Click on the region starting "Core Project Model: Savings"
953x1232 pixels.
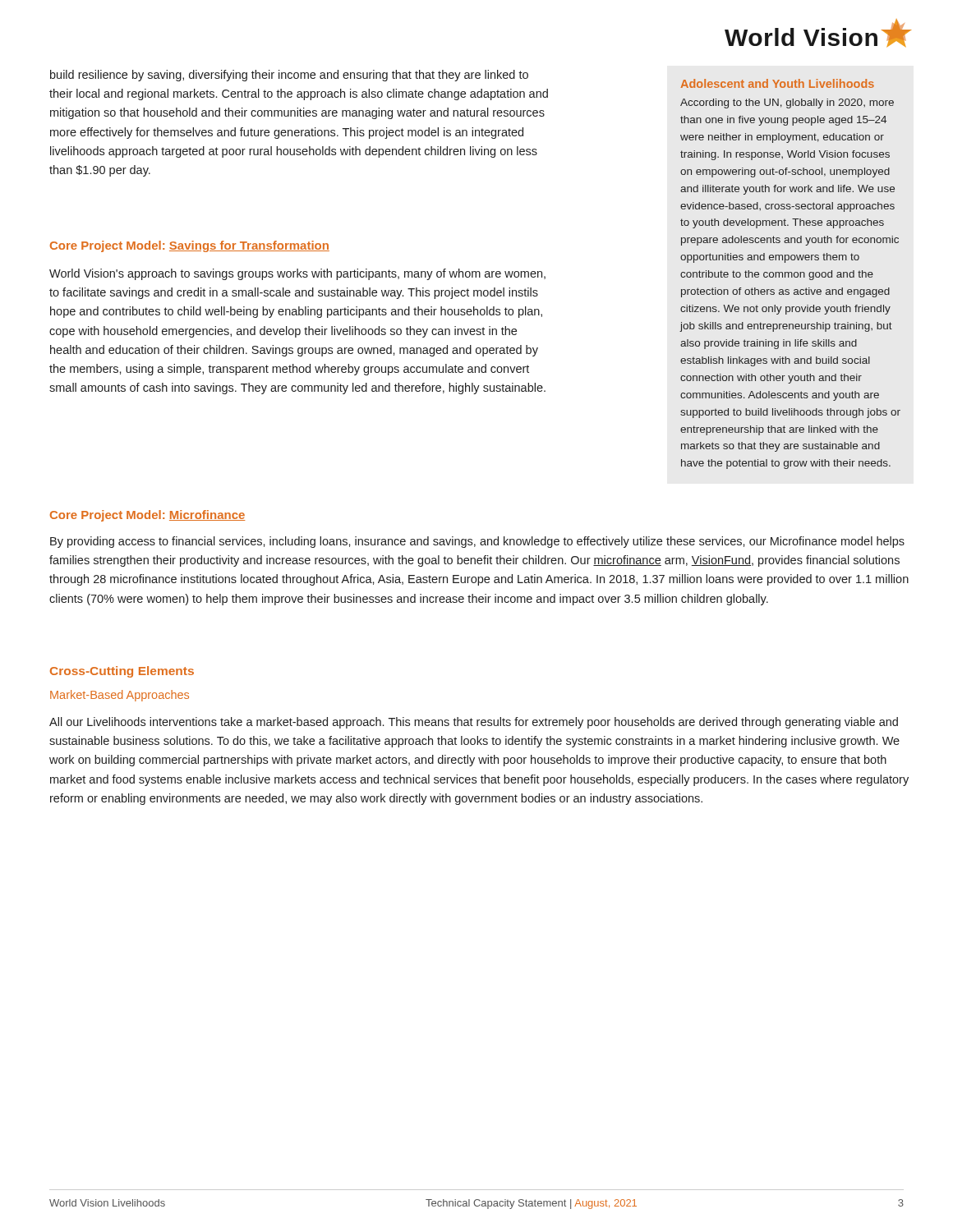tap(299, 245)
